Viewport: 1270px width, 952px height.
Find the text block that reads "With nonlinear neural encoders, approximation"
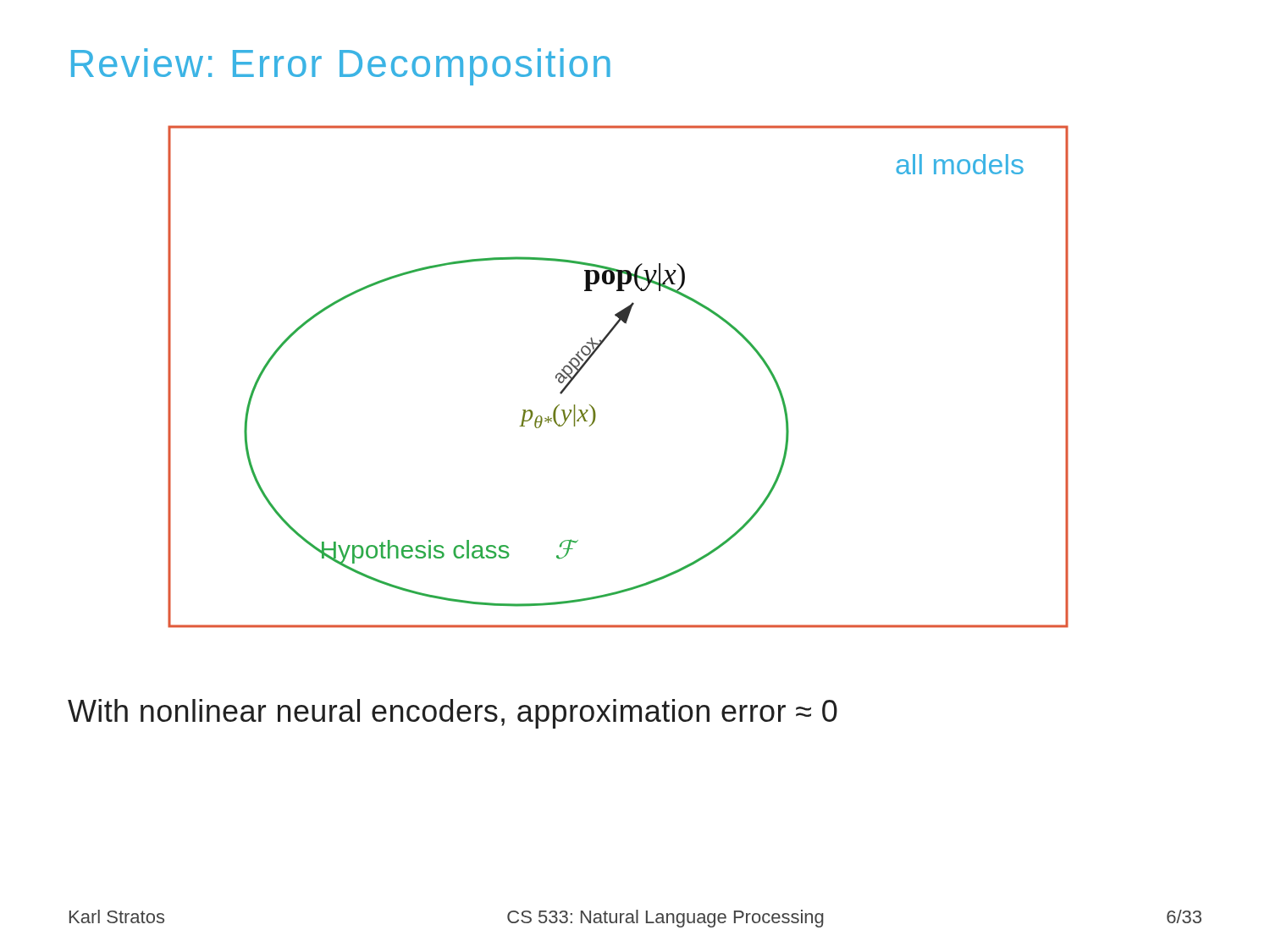(453, 711)
